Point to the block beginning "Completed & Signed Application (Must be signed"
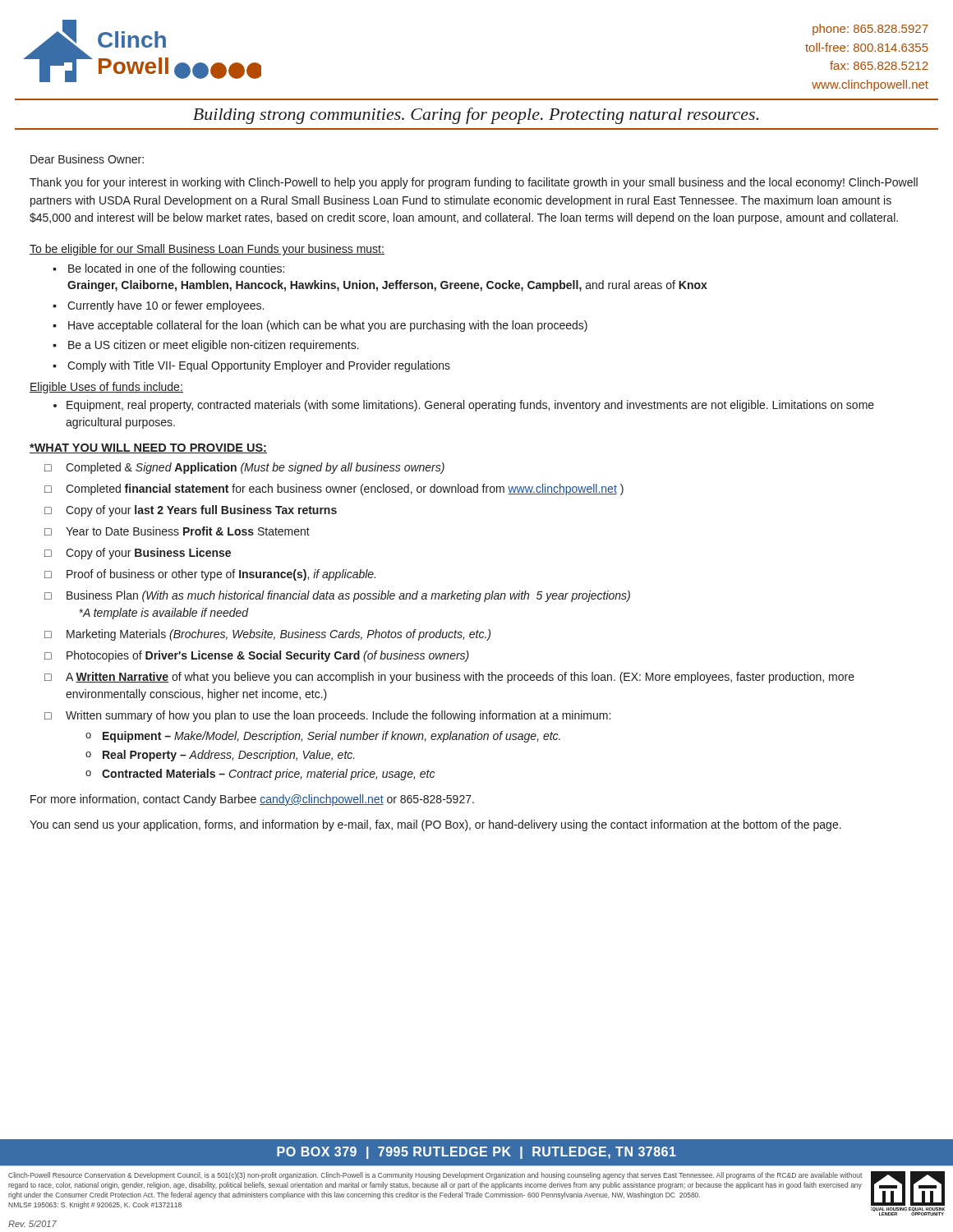 [255, 467]
